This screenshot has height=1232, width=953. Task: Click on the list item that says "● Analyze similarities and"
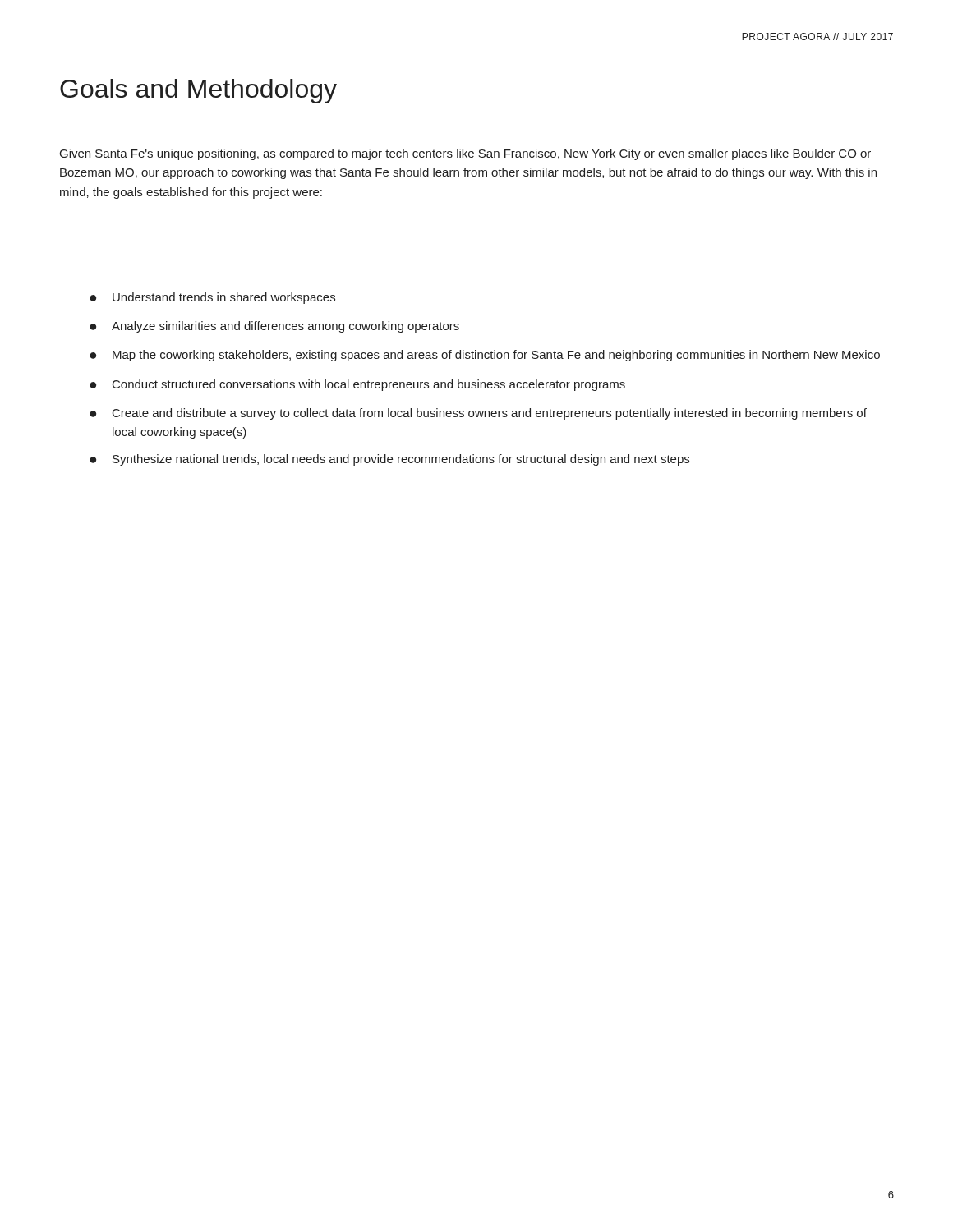pos(274,327)
